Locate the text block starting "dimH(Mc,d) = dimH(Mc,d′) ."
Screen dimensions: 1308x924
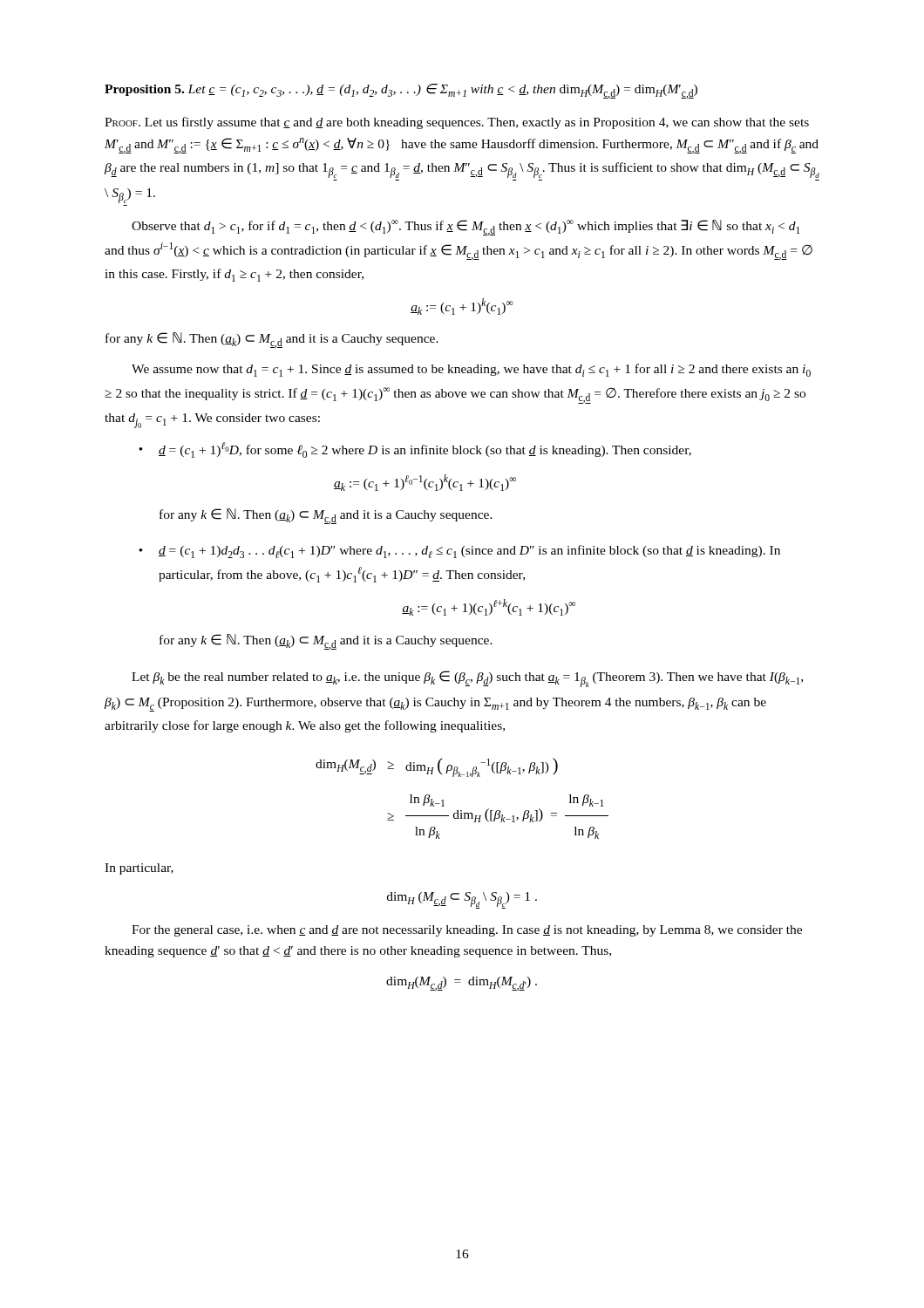coord(462,982)
